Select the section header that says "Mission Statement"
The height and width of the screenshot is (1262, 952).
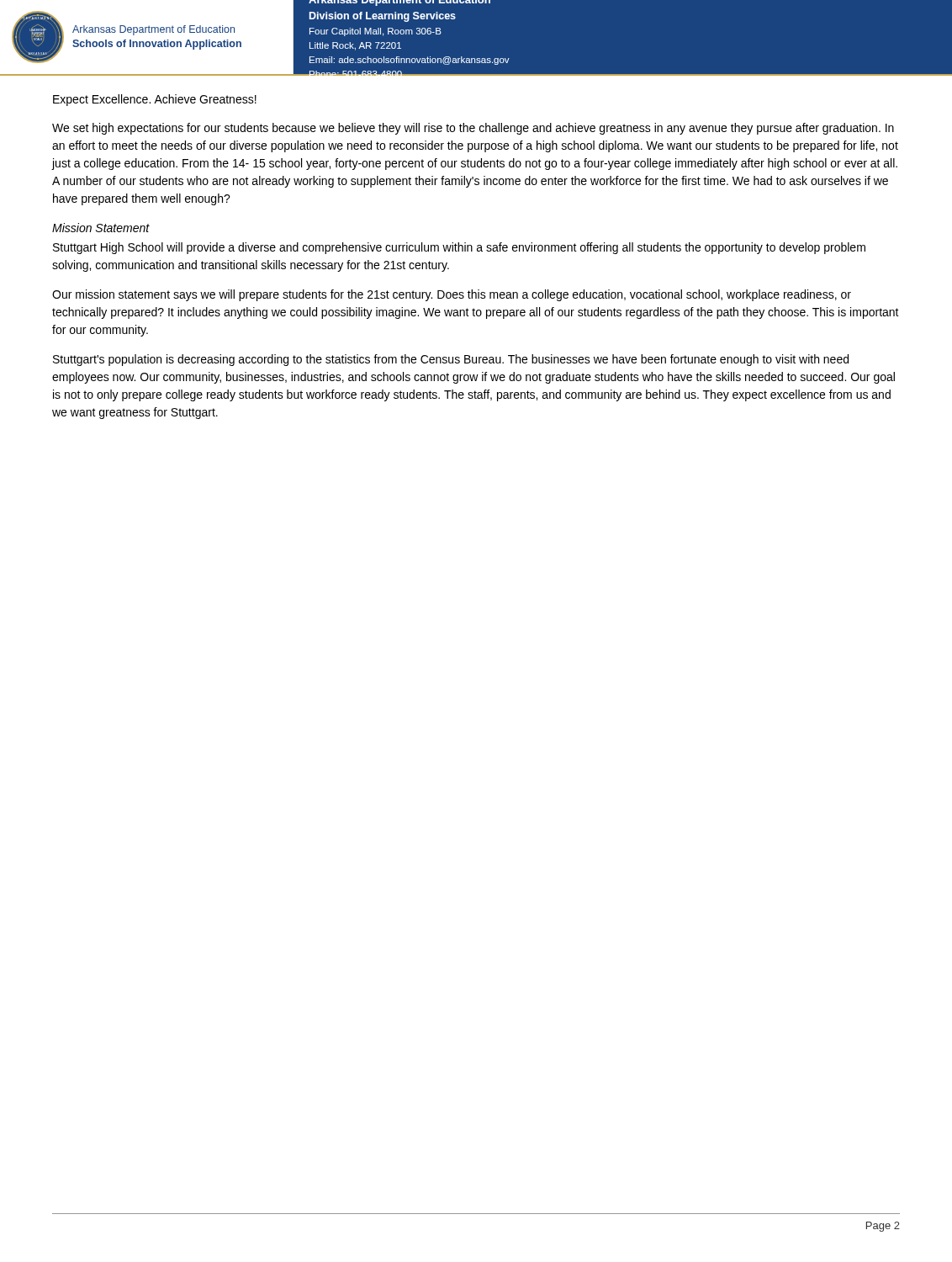coord(101,228)
